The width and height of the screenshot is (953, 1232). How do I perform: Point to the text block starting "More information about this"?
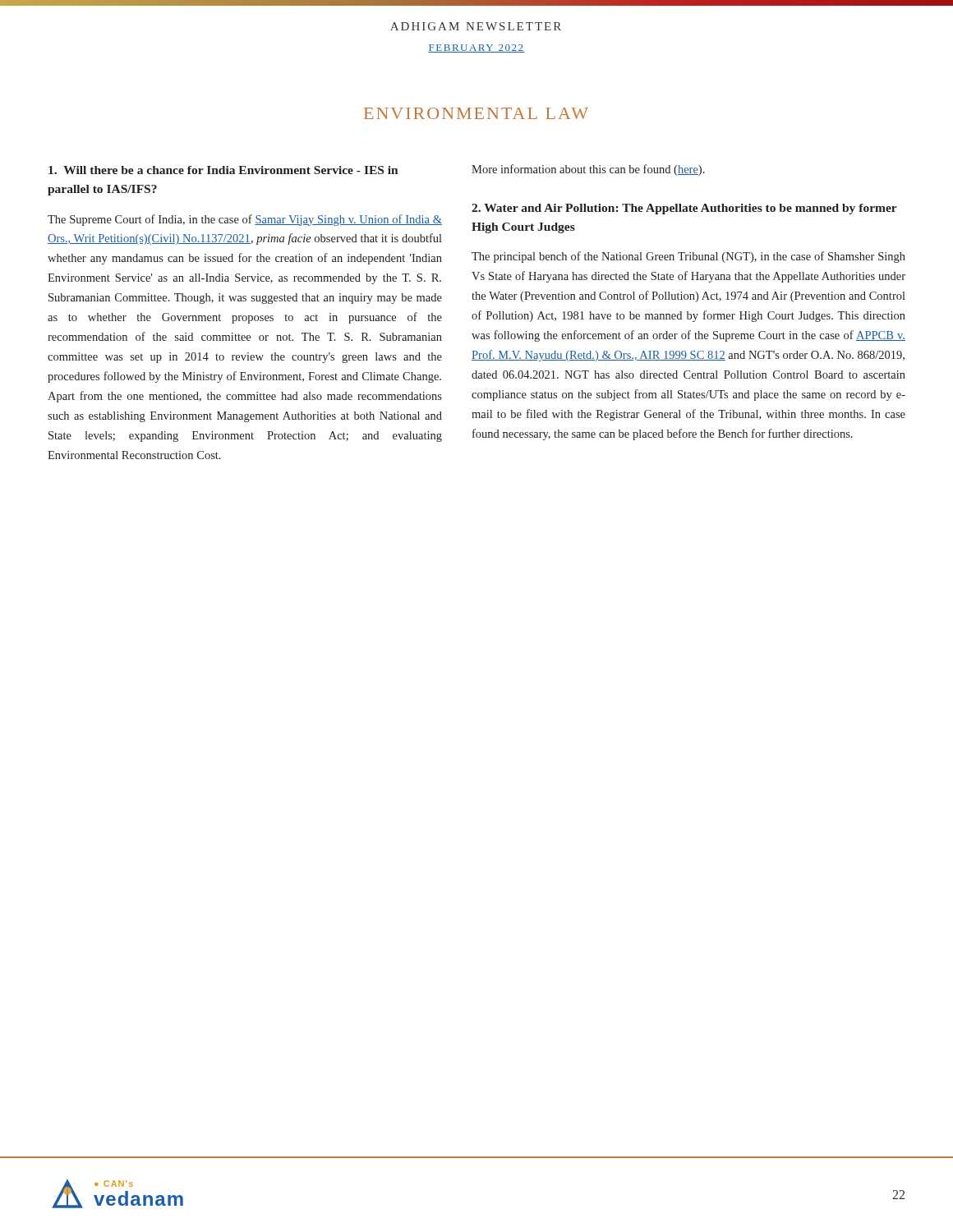point(588,169)
